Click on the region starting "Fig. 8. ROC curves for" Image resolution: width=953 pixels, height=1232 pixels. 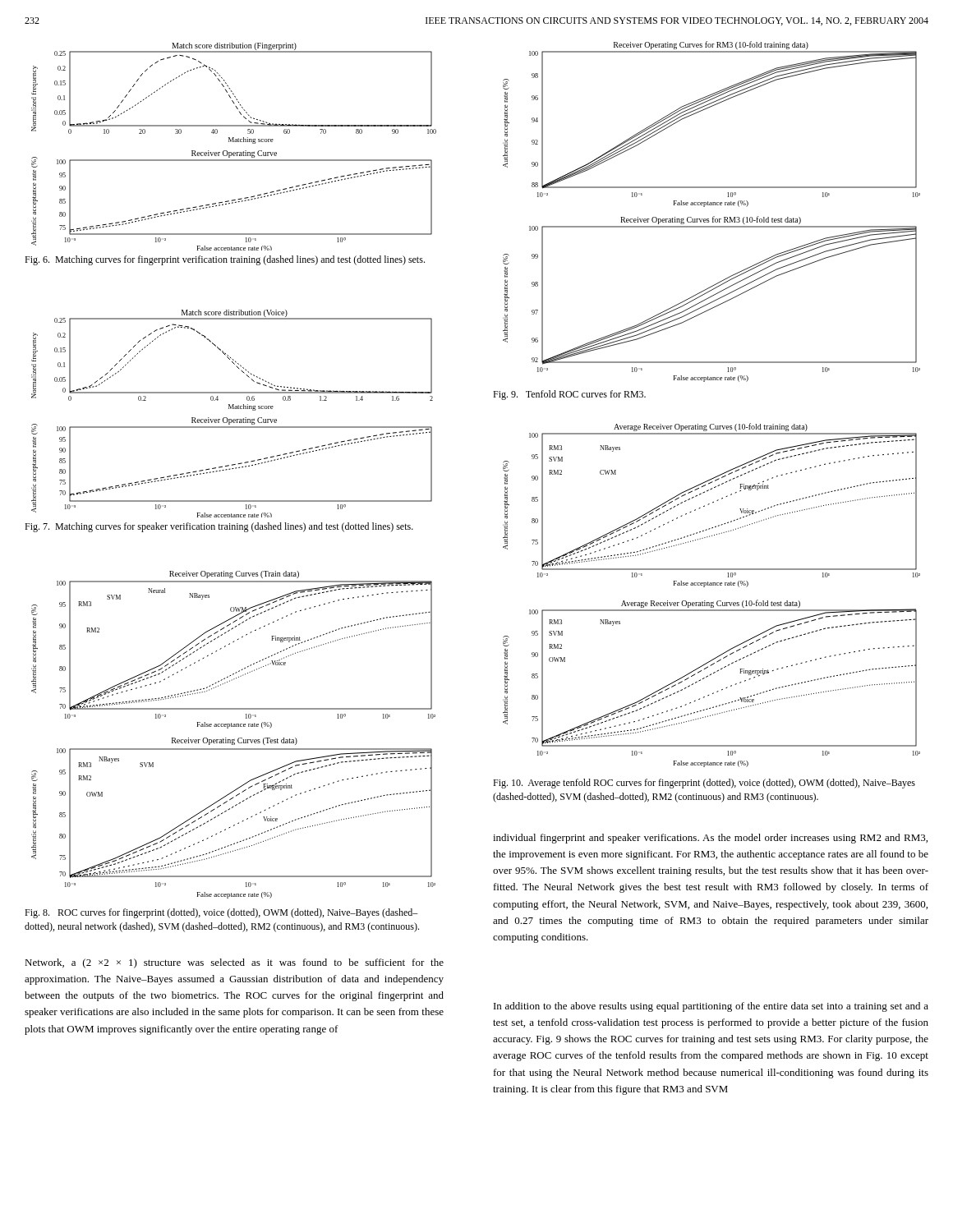pos(222,919)
